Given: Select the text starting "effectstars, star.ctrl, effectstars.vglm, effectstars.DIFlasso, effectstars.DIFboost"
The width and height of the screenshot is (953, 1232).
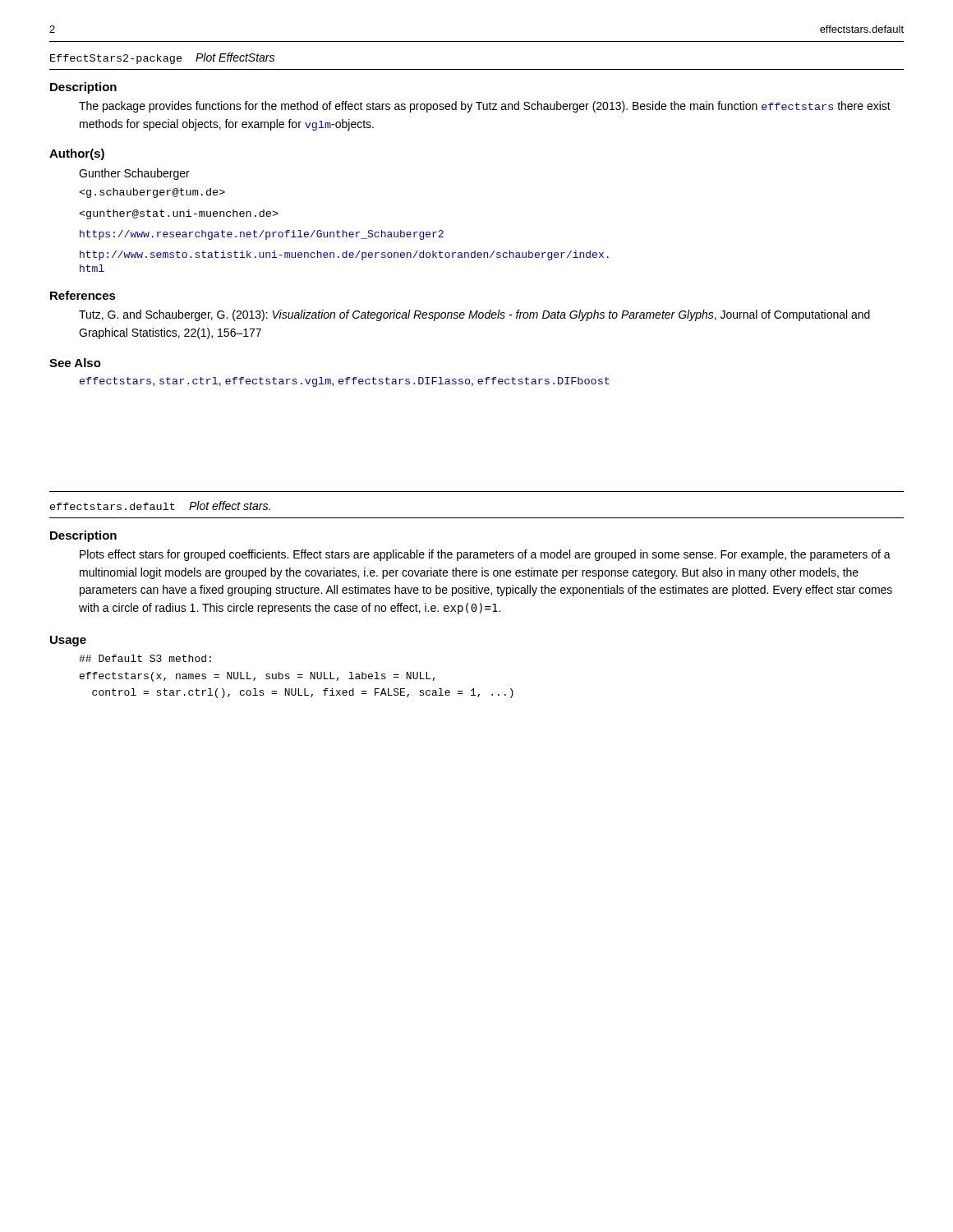Looking at the screenshot, I should pyautogui.click(x=345, y=381).
